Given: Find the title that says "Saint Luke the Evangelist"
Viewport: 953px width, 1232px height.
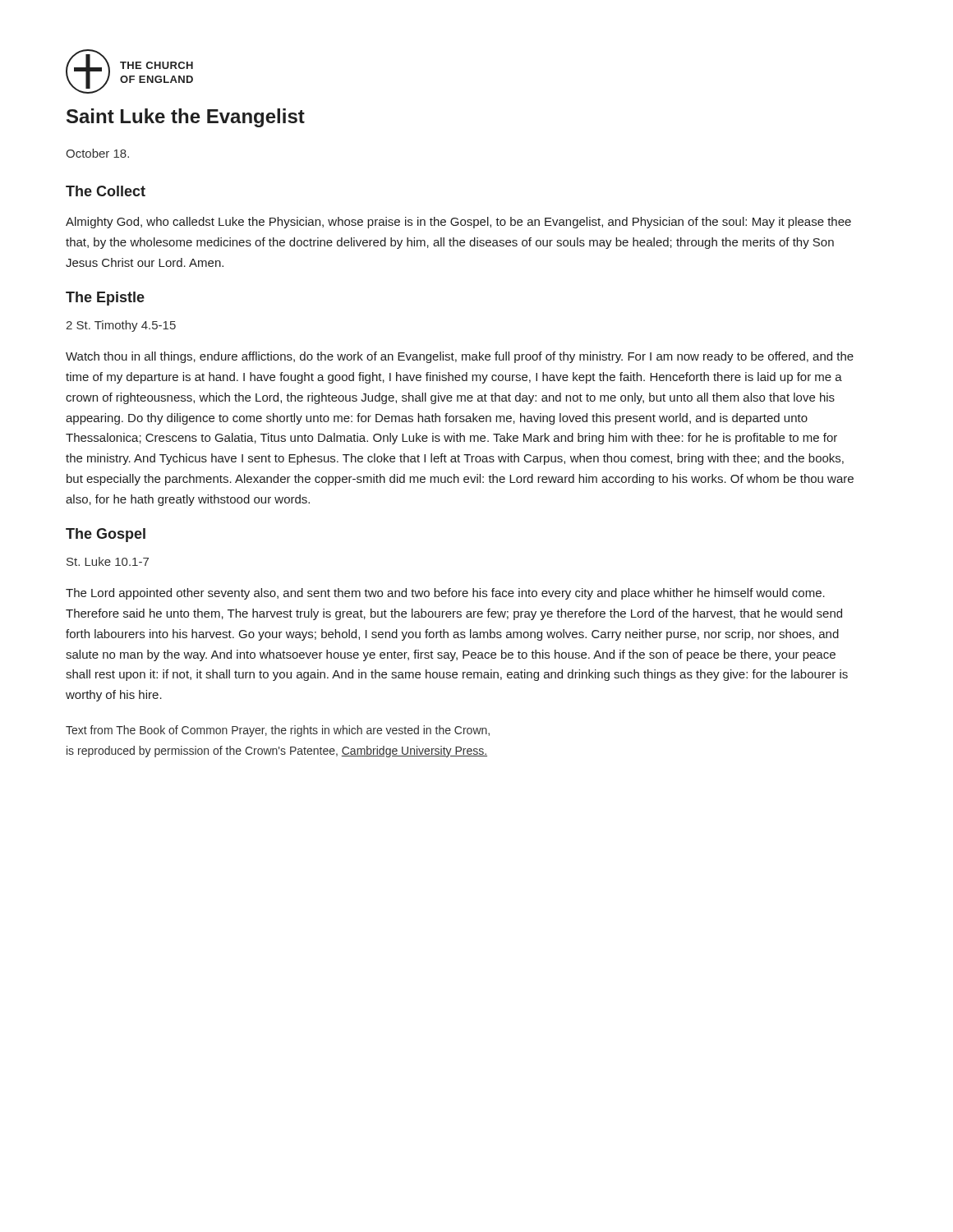Looking at the screenshot, I should 185,116.
